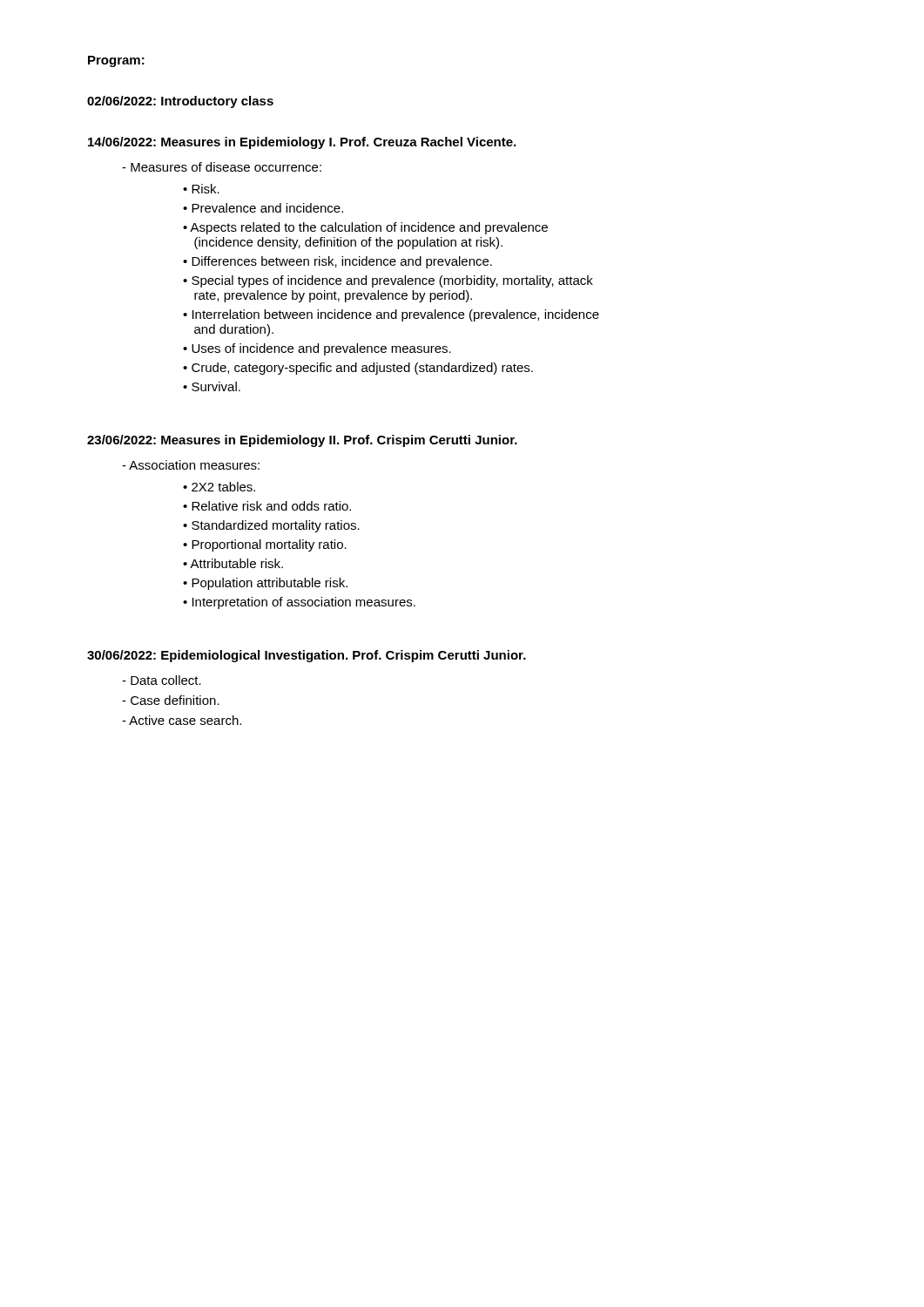Locate the text "• Survival."

[x=212, y=386]
